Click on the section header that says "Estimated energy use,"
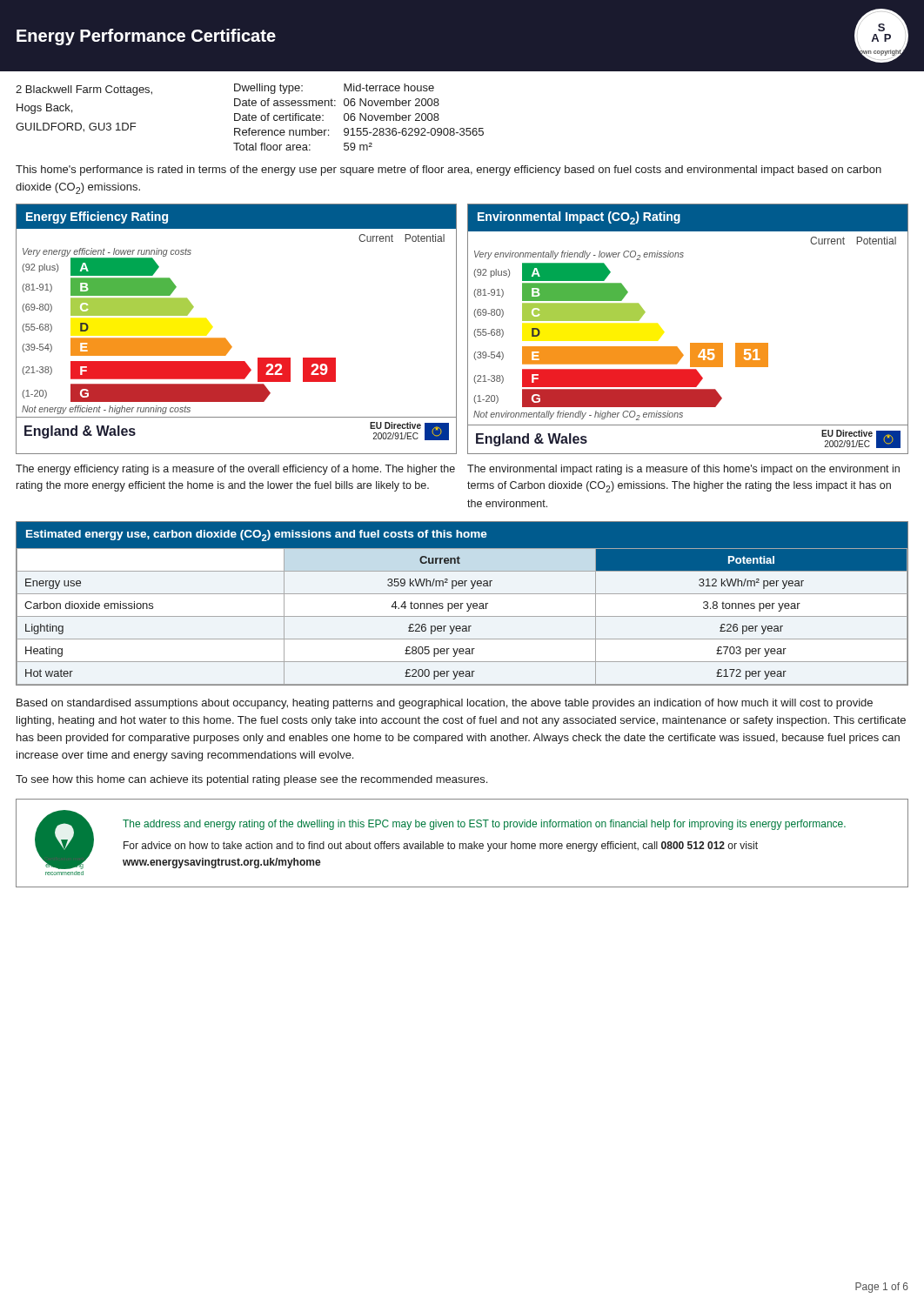The height and width of the screenshot is (1305, 924). coord(256,535)
